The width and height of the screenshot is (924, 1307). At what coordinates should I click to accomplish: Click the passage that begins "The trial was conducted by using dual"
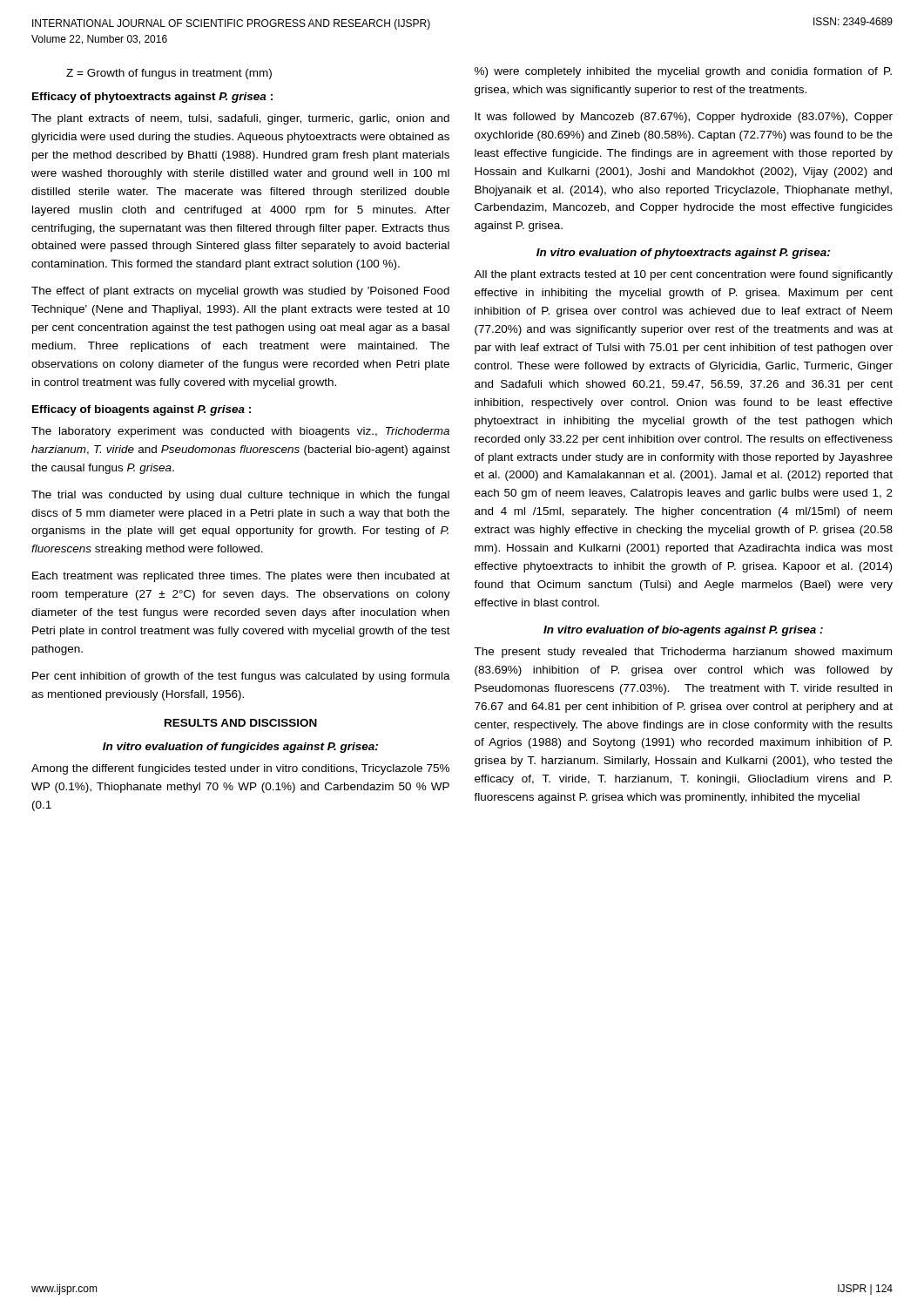pos(241,522)
